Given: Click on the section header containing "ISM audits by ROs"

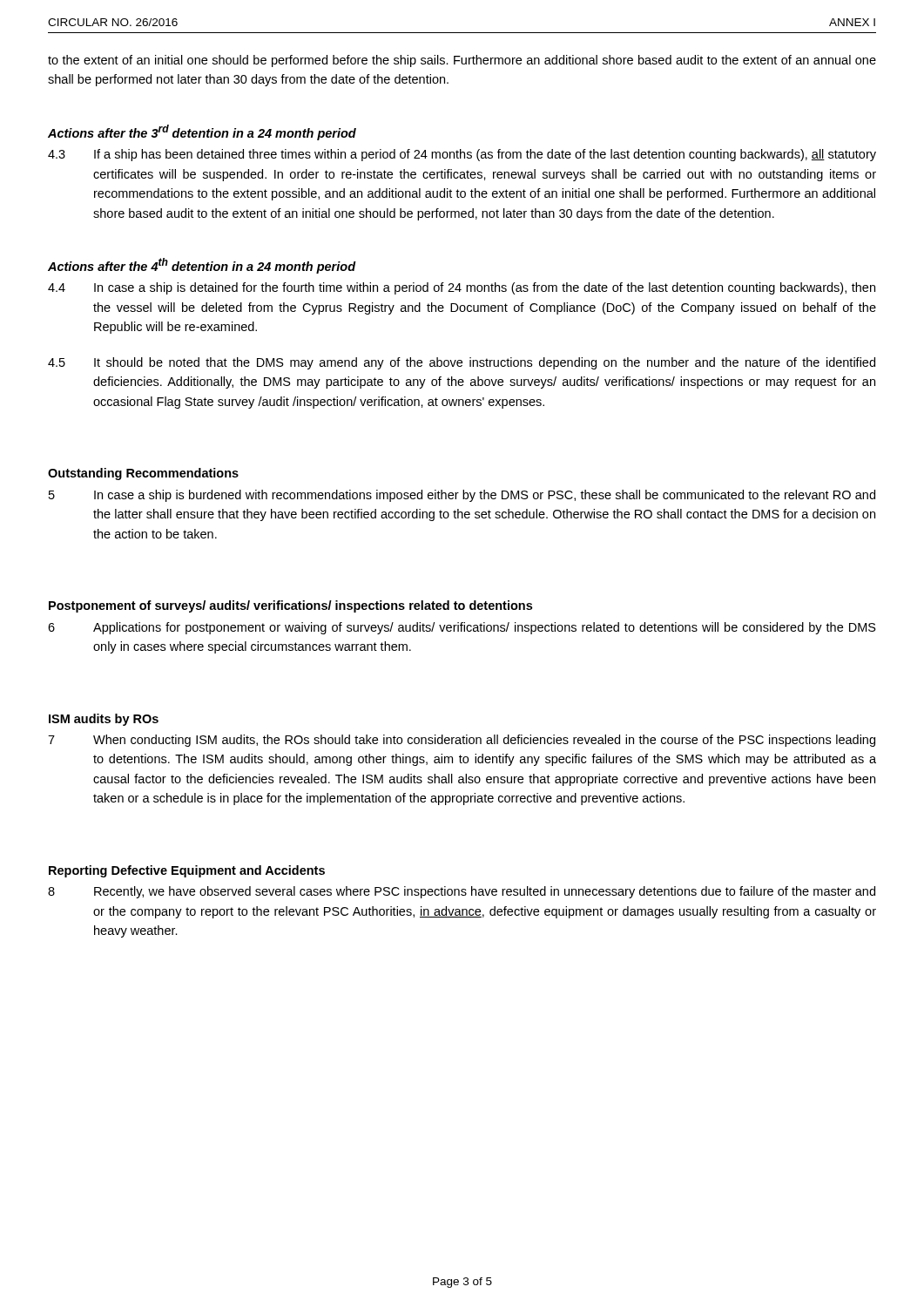Looking at the screenshot, I should point(103,718).
